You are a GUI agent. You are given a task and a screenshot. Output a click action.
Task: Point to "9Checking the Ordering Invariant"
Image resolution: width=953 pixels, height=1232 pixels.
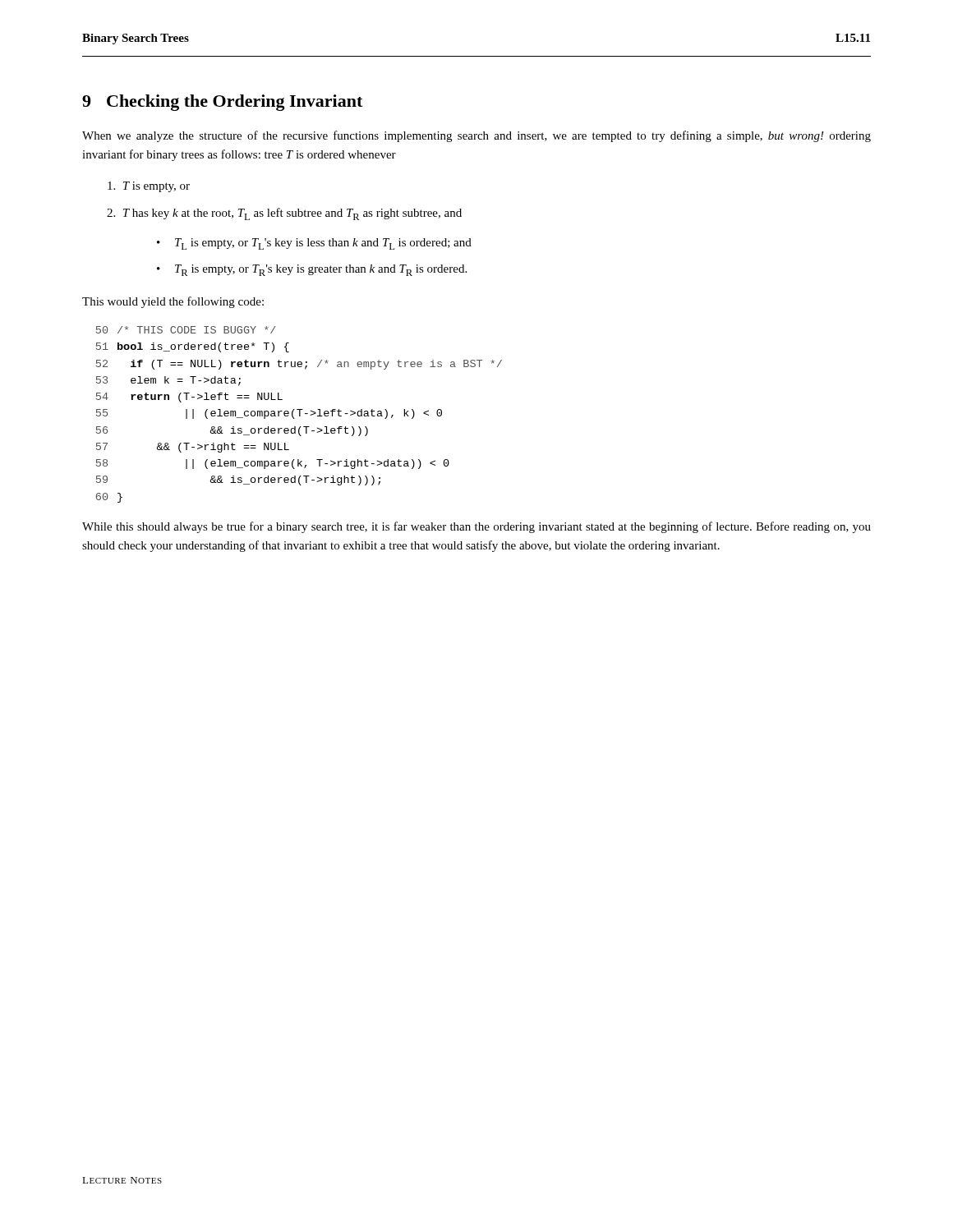(x=222, y=101)
